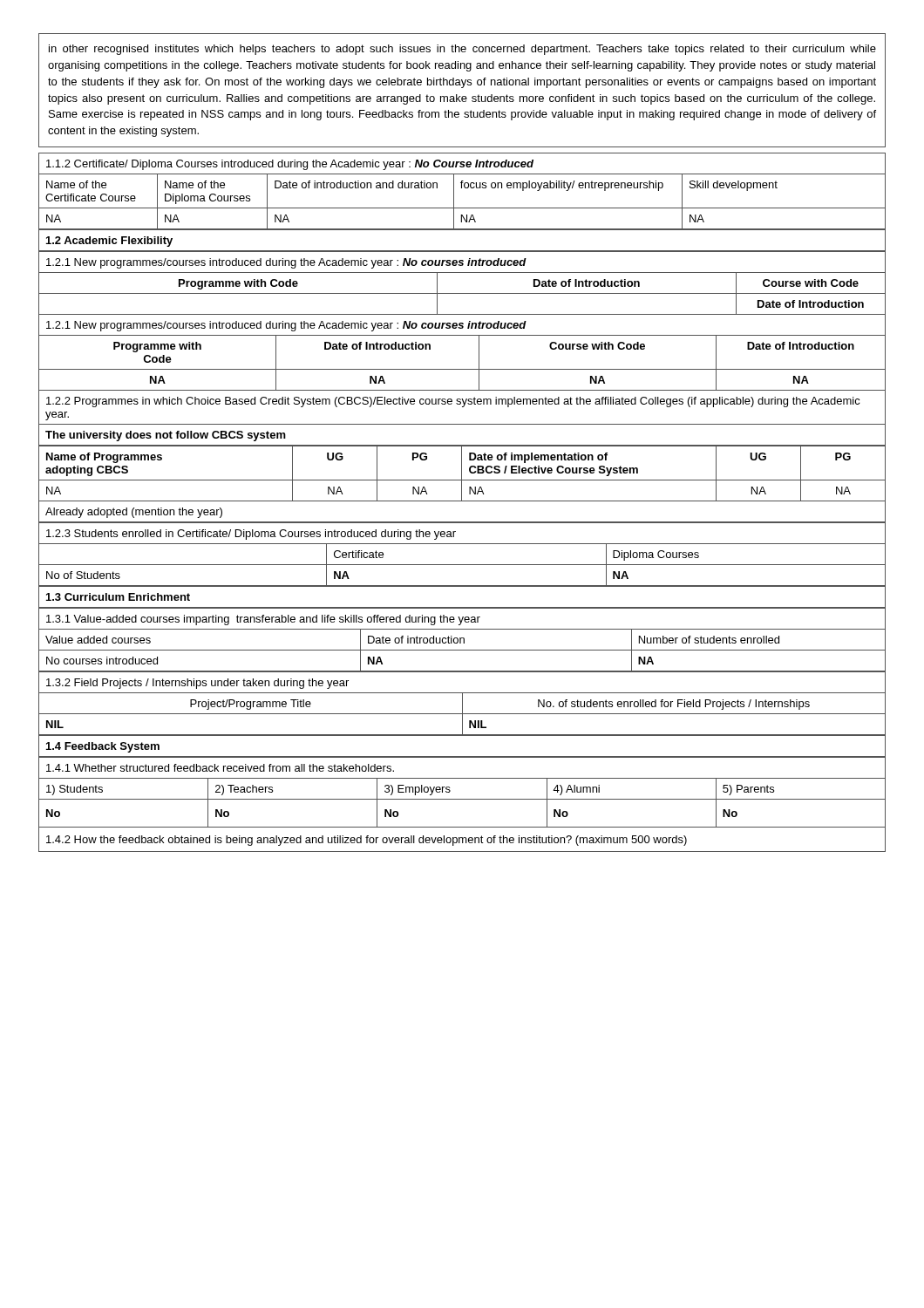The height and width of the screenshot is (1308, 924).
Task: Find the element starting "in other recognised institutes which"
Action: [462, 89]
